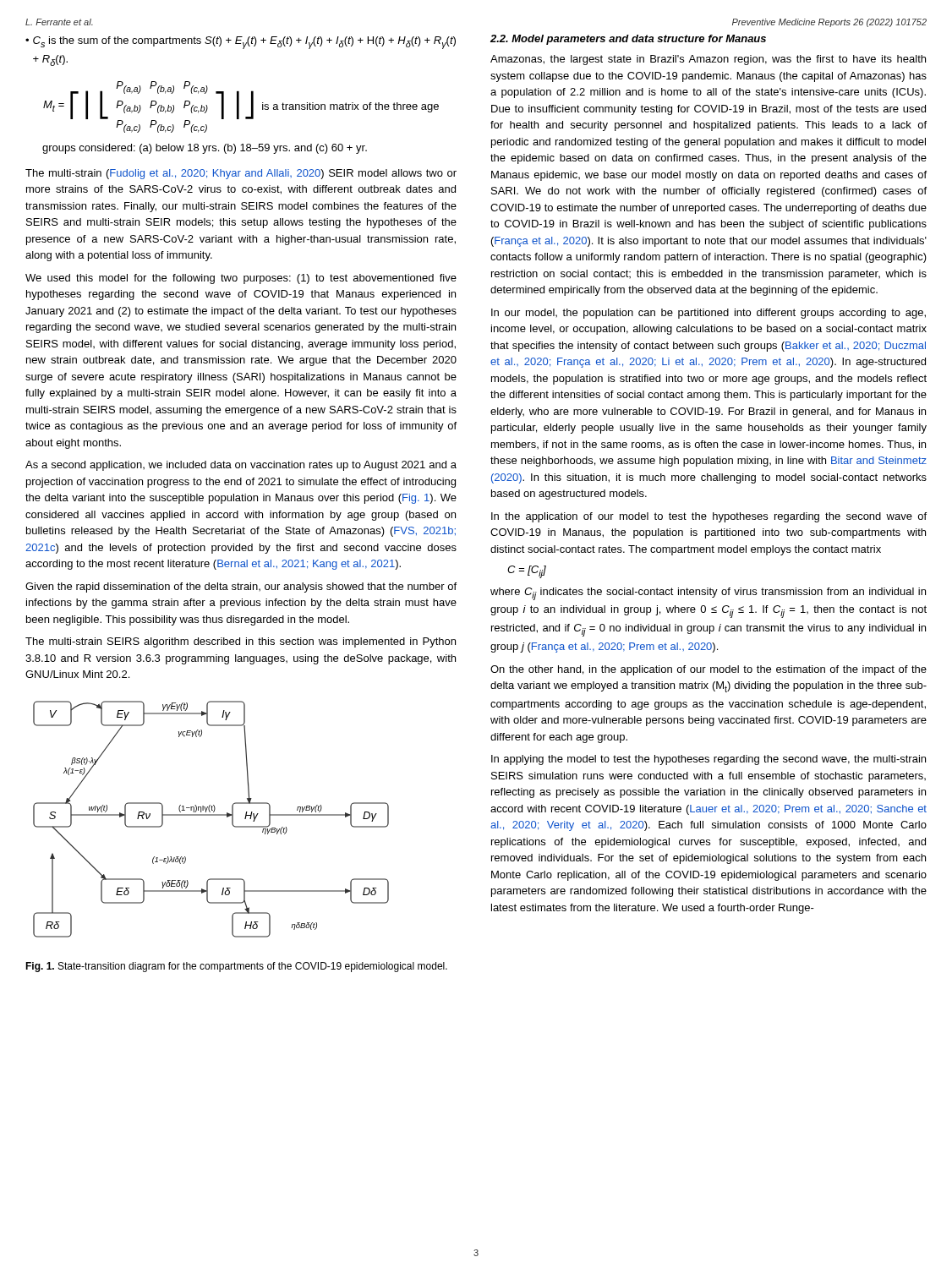The width and height of the screenshot is (952, 1268).
Task: Find the text starting "In the application of our model to"
Action: [709, 532]
